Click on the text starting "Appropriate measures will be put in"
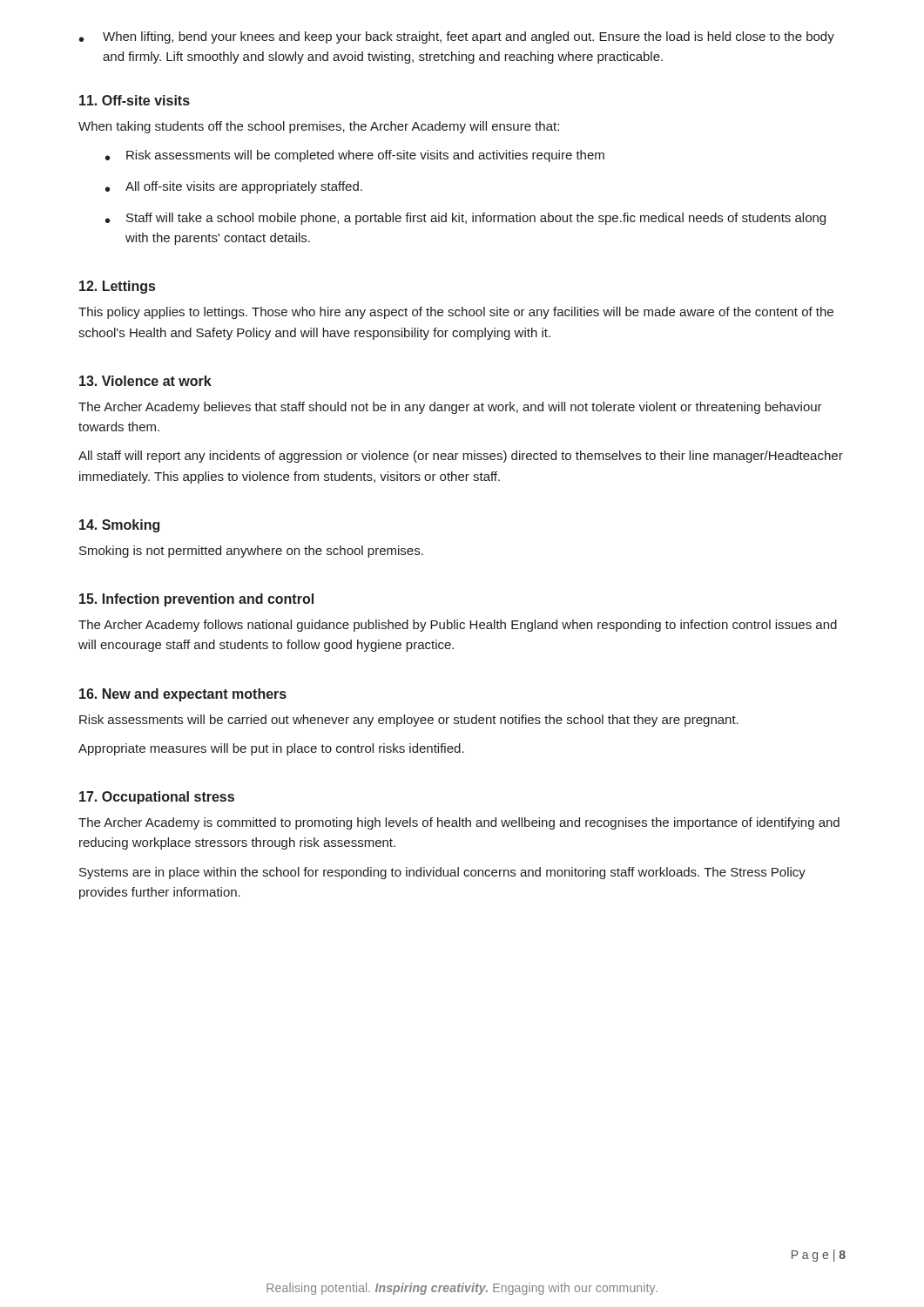 click(272, 748)
